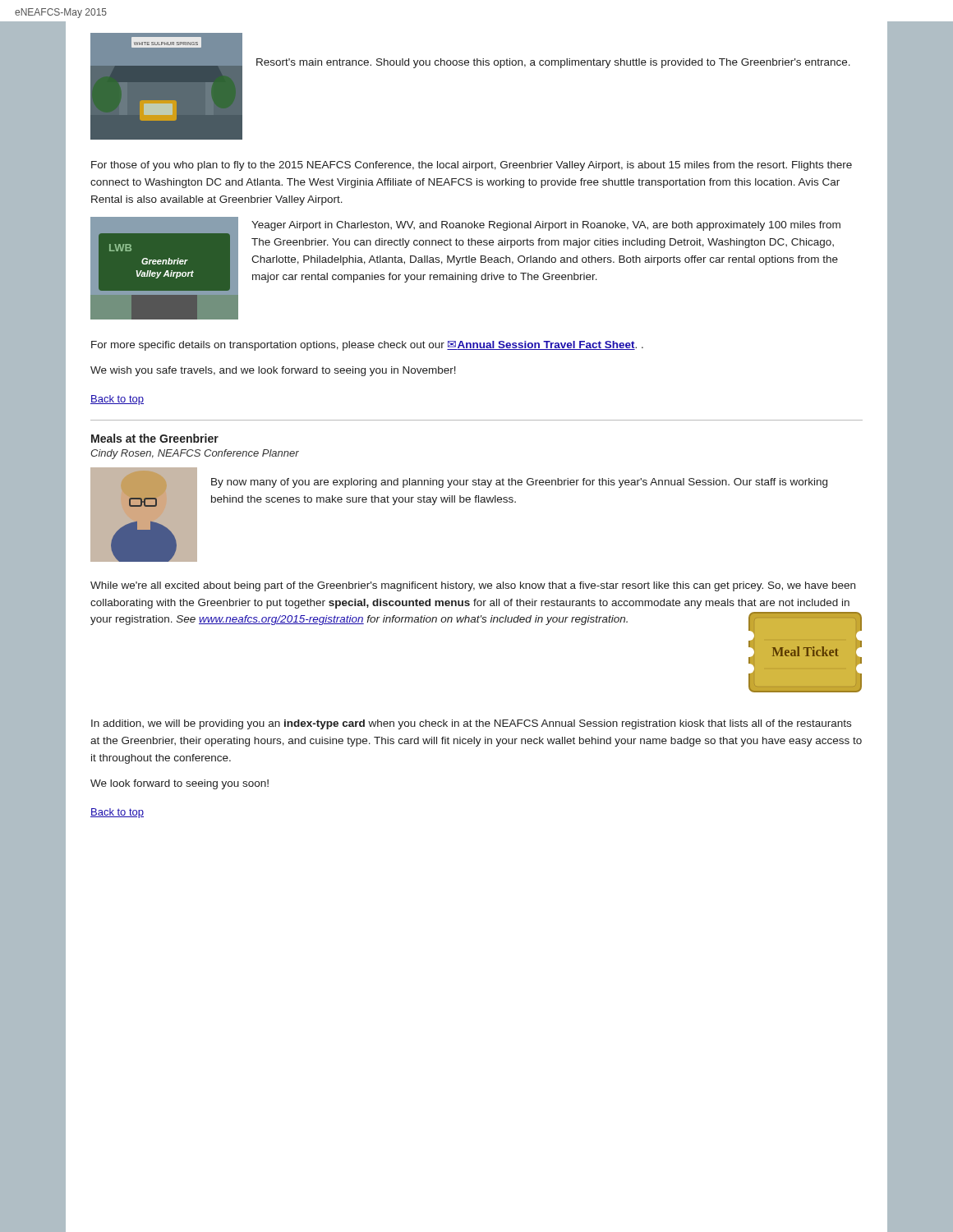Find the illustration
Image resolution: width=953 pixels, height=1232 pixels.
[805, 655]
